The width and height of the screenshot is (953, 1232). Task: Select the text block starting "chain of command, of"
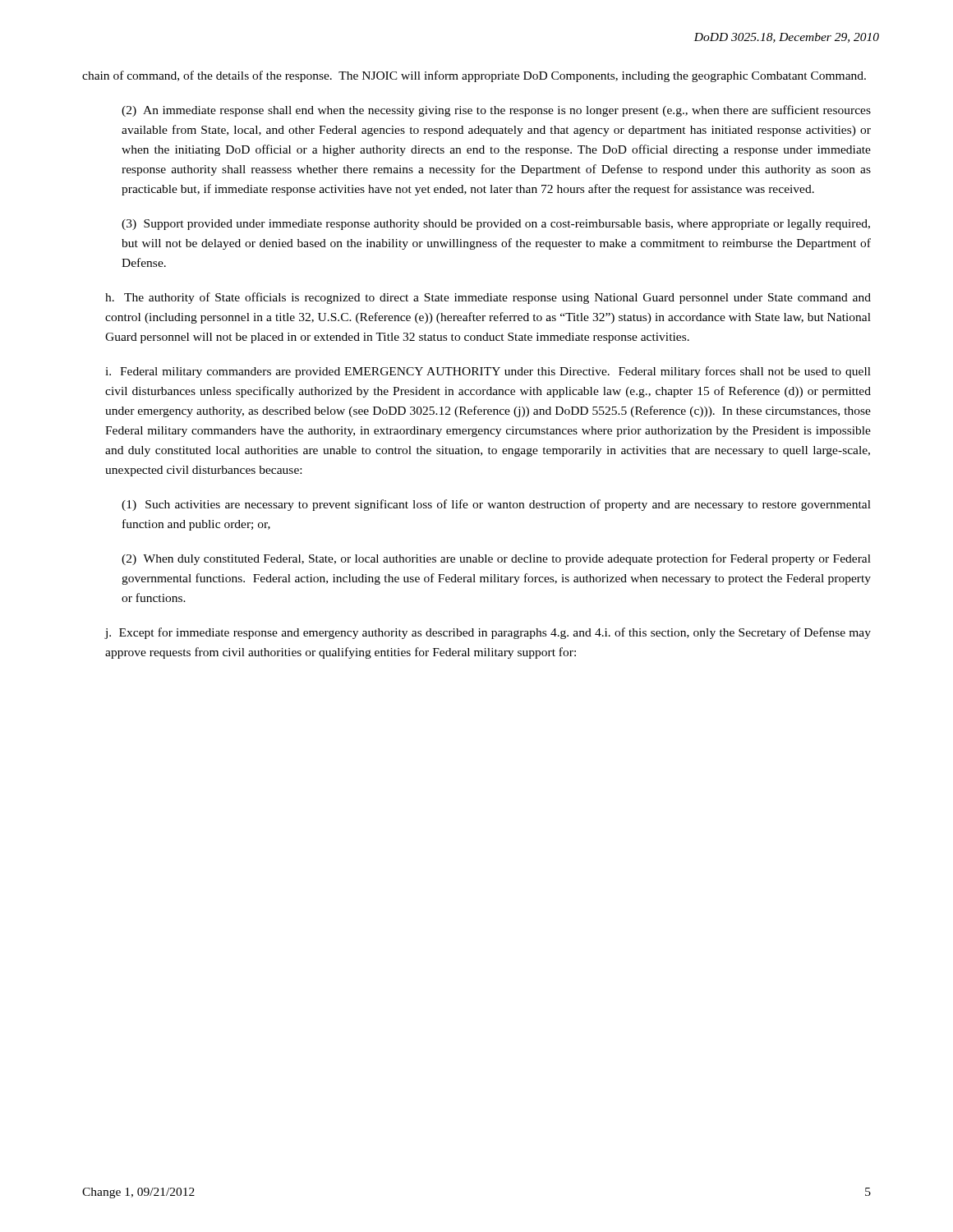point(474,75)
